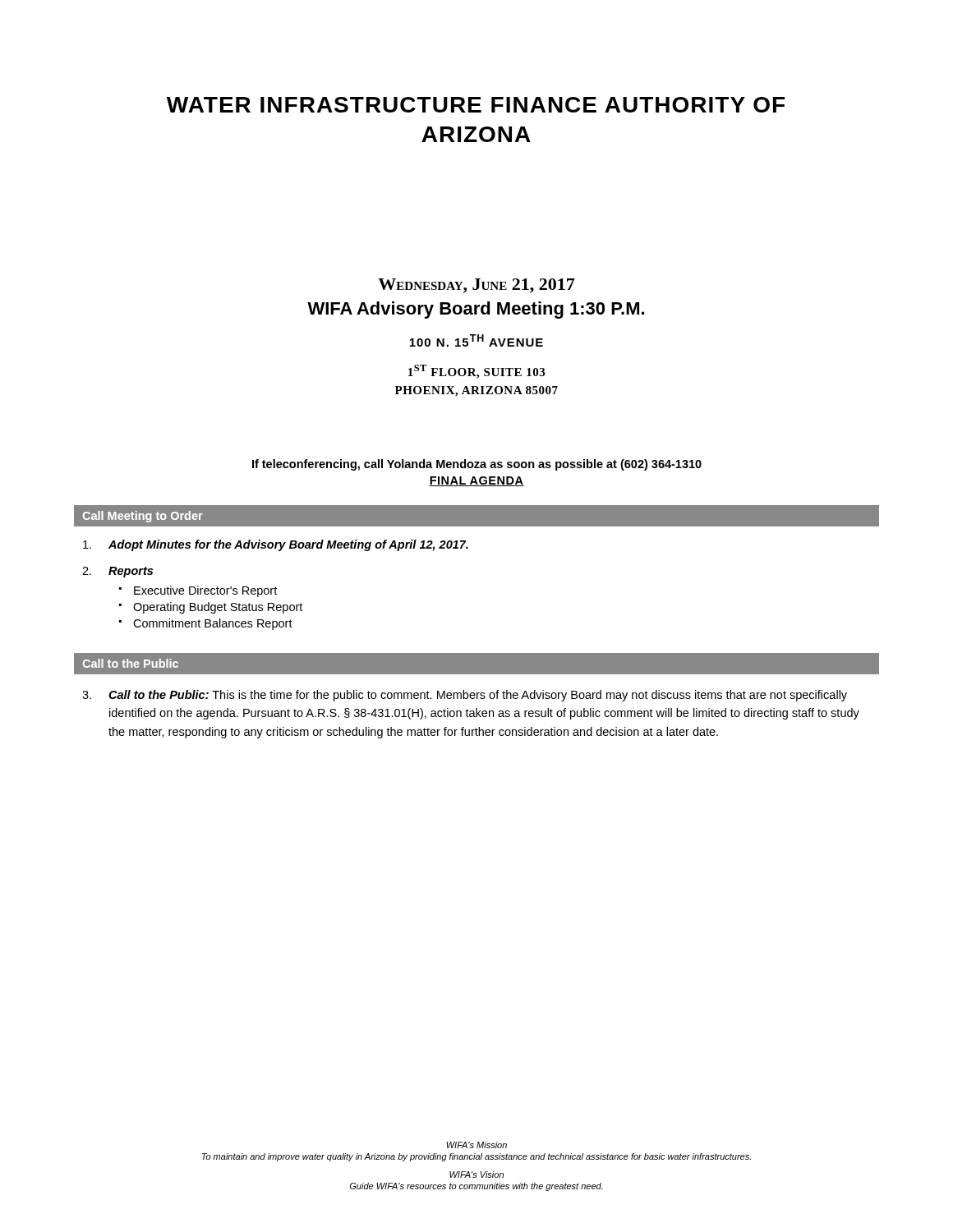Click where it says "Call to the Public"
Screen dimensions: 1232x953
130,663
